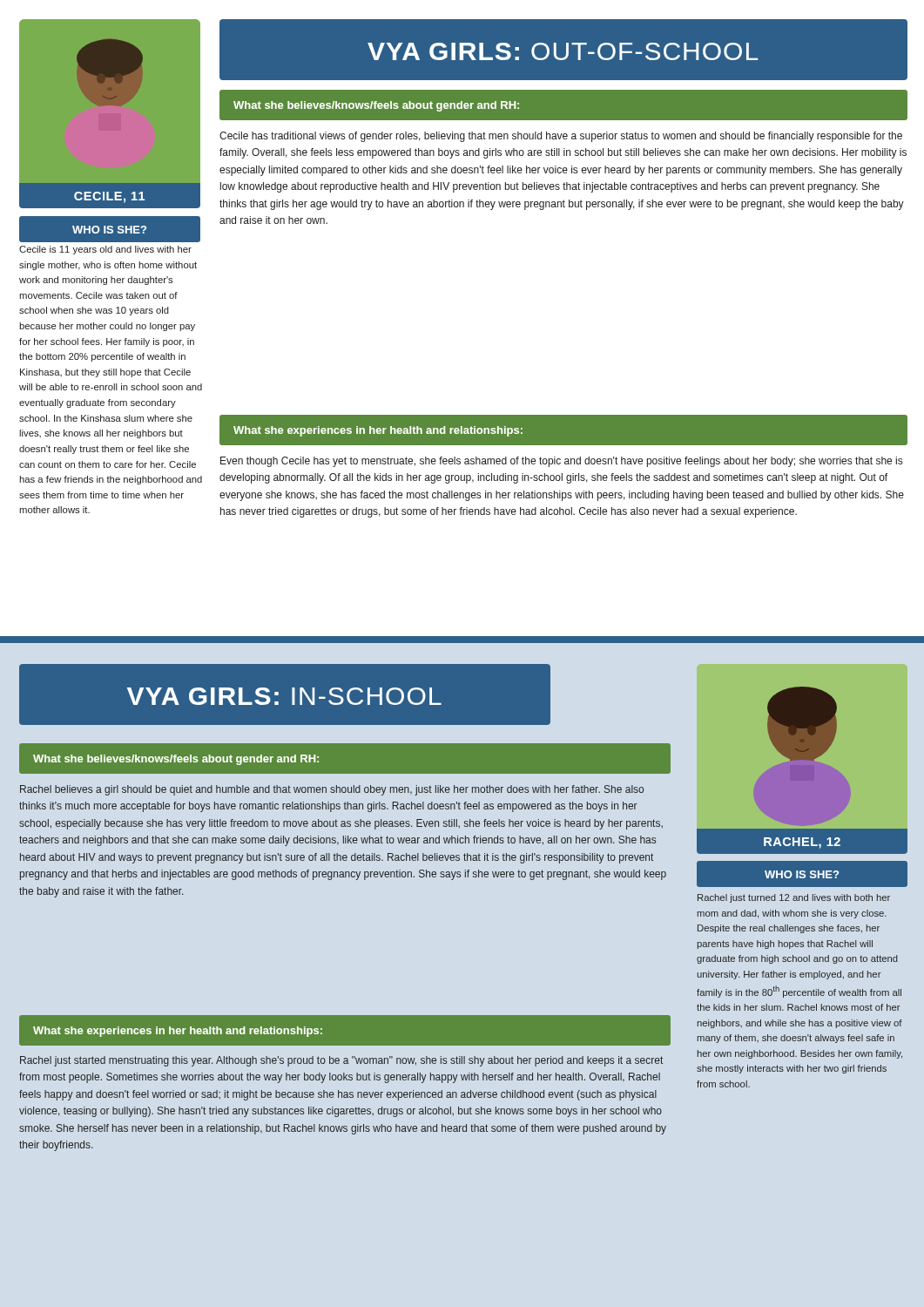Find the block on this page that starts "Rachel believes a girl should be quiet"

click(343, 840)
